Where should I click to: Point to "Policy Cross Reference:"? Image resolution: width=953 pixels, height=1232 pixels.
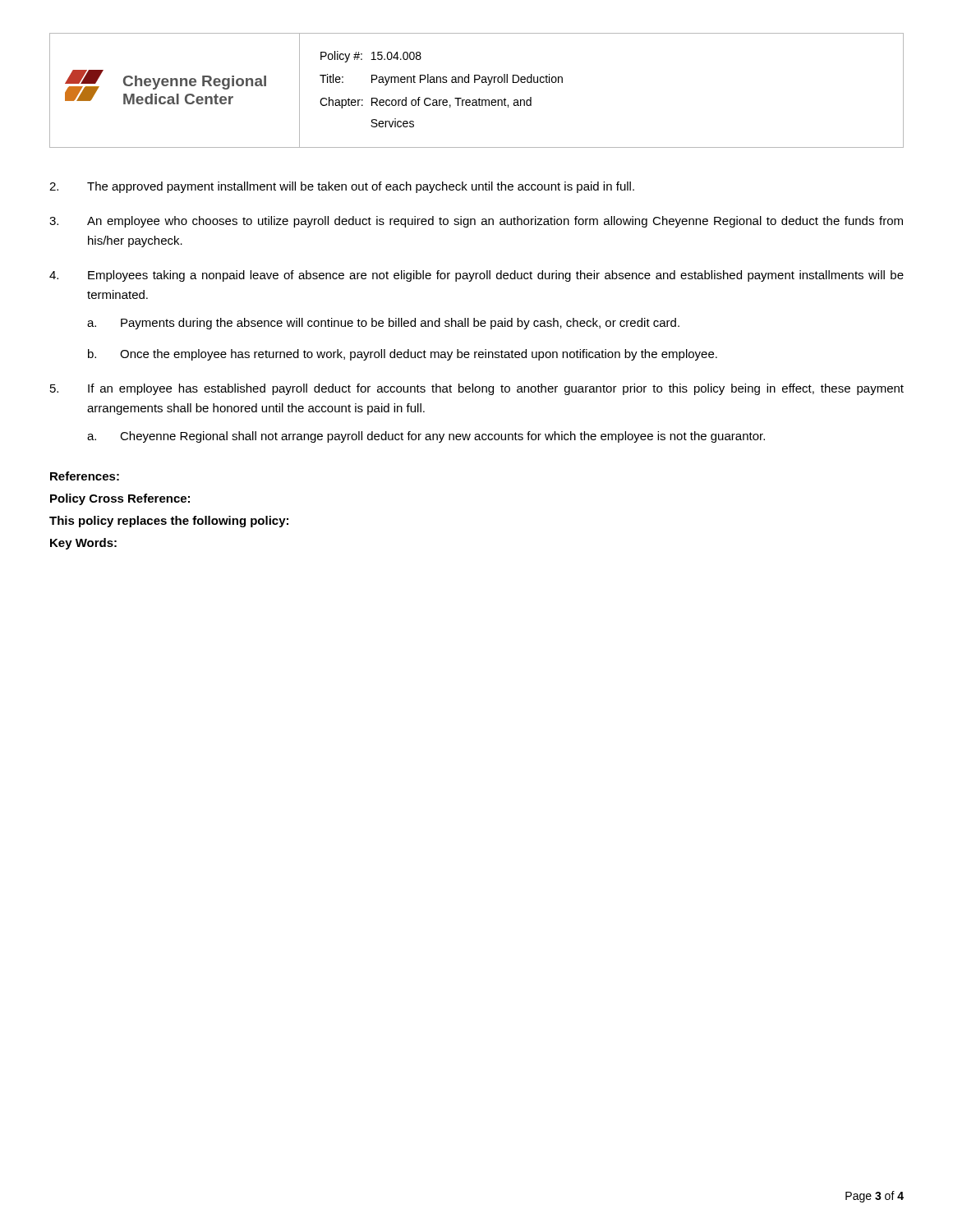coord(120,498)
